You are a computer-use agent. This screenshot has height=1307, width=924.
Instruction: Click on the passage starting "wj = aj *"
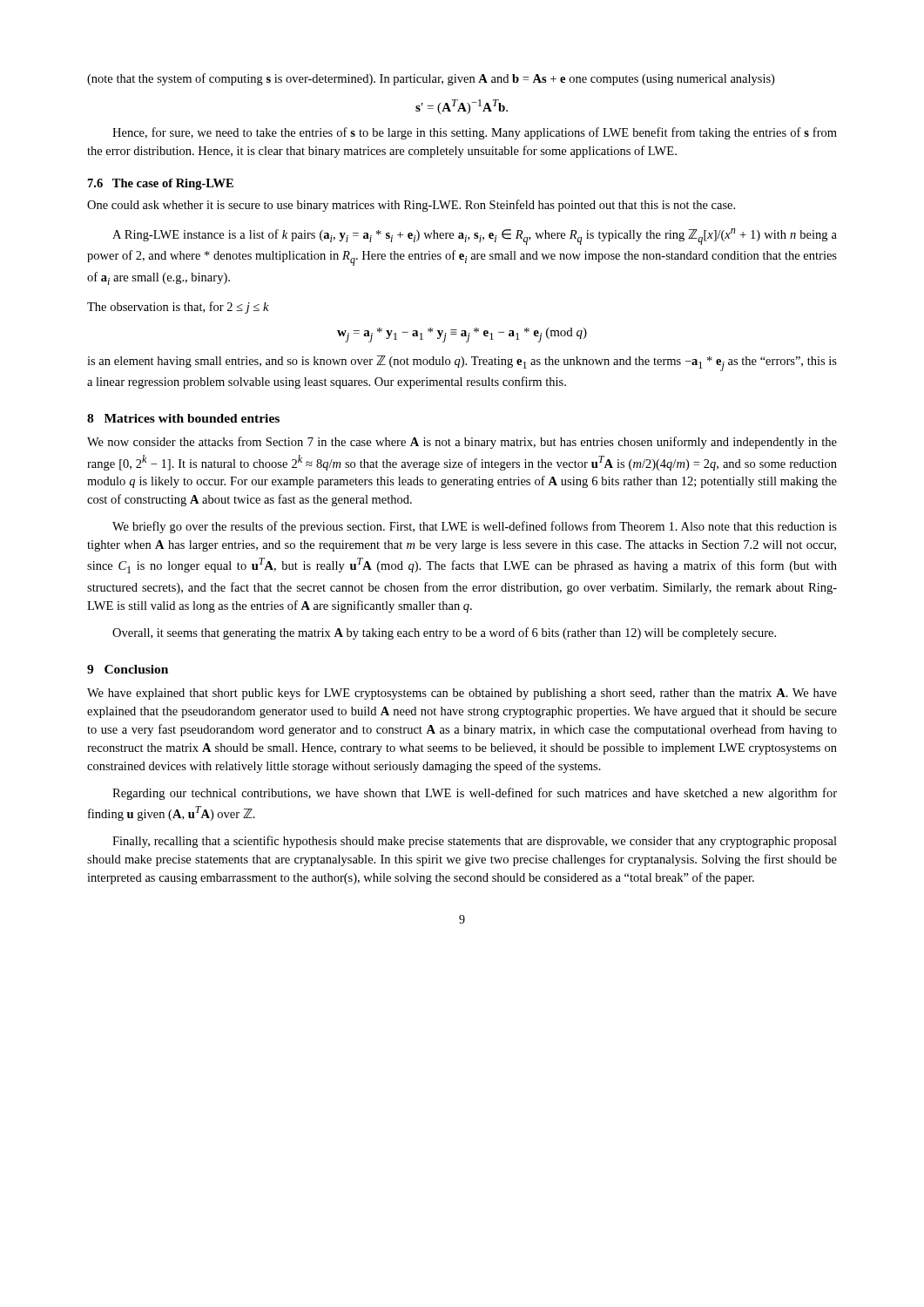(462, 334)
